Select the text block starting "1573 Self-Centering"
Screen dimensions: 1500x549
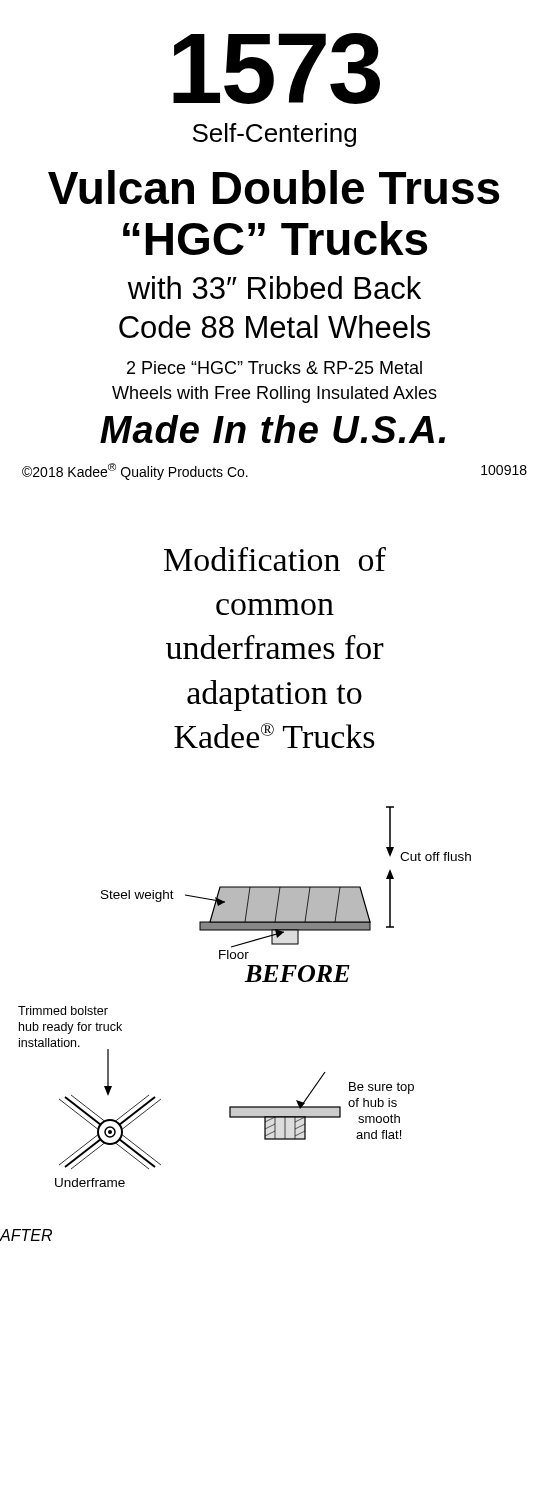(274, 83)
